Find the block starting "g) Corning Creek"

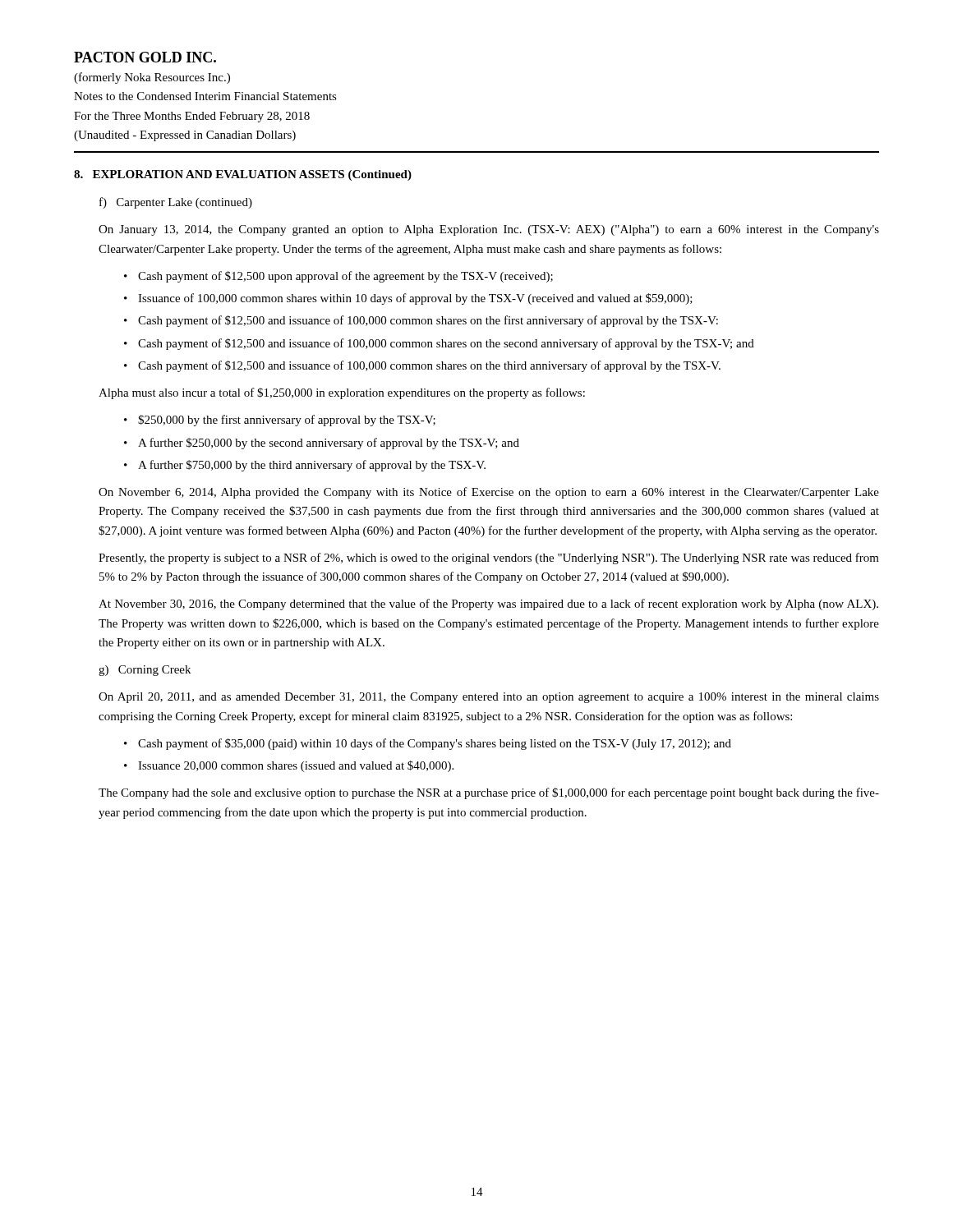coord(145,669)
